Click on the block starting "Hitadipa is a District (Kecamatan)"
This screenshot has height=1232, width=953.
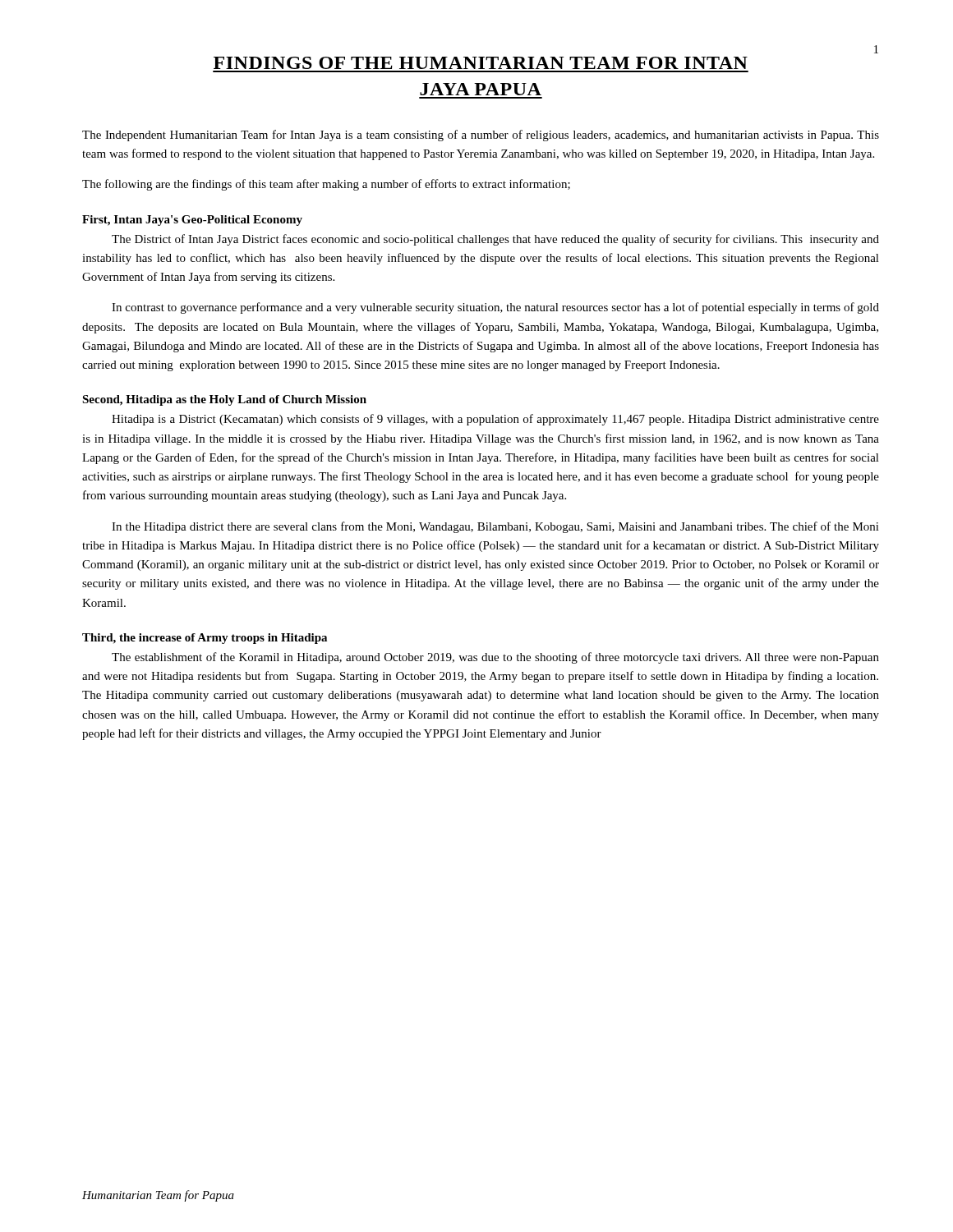(x=481, y=457)
